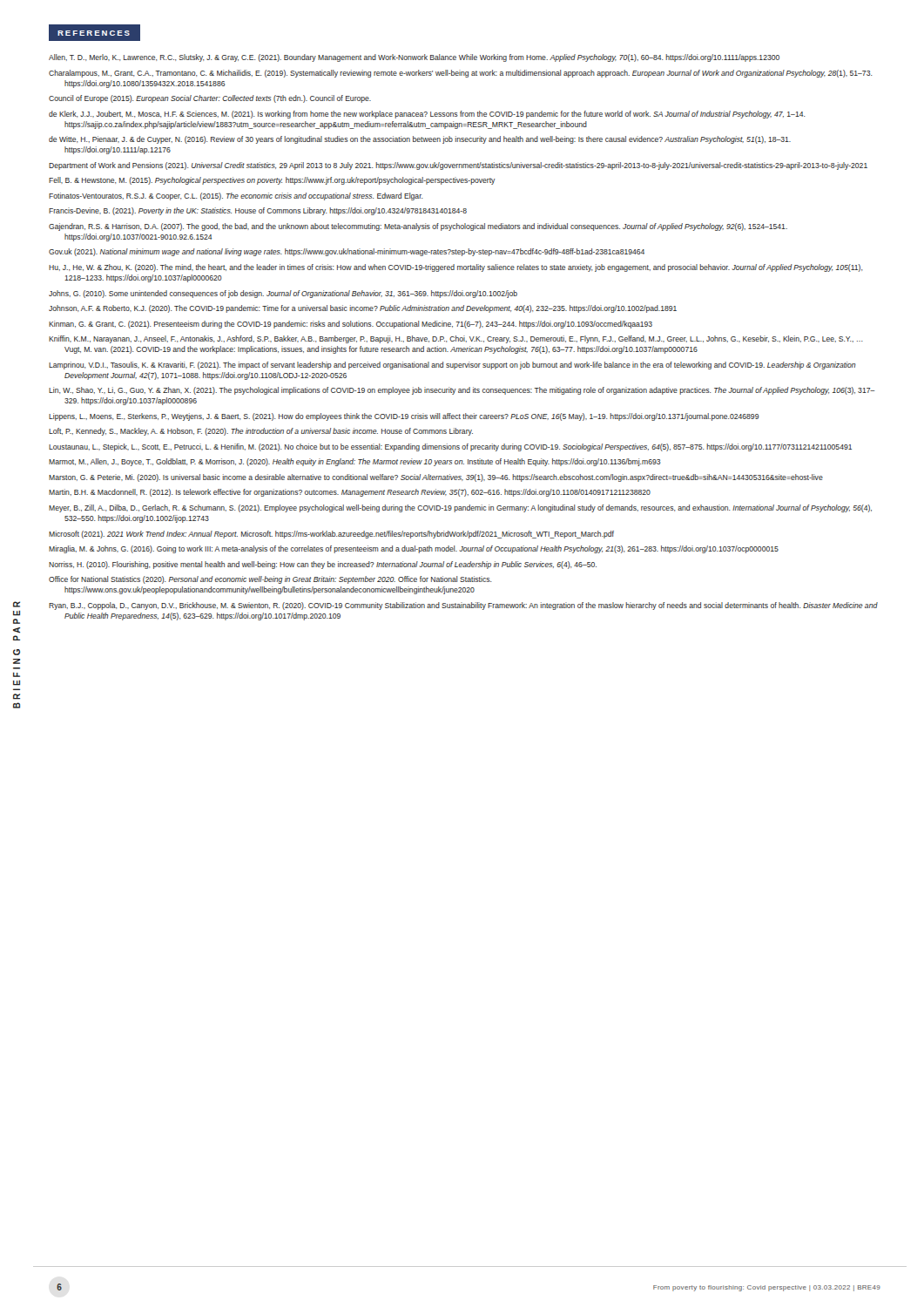Locate the list item containing "de Witte, H.,"

coord(420,145)
